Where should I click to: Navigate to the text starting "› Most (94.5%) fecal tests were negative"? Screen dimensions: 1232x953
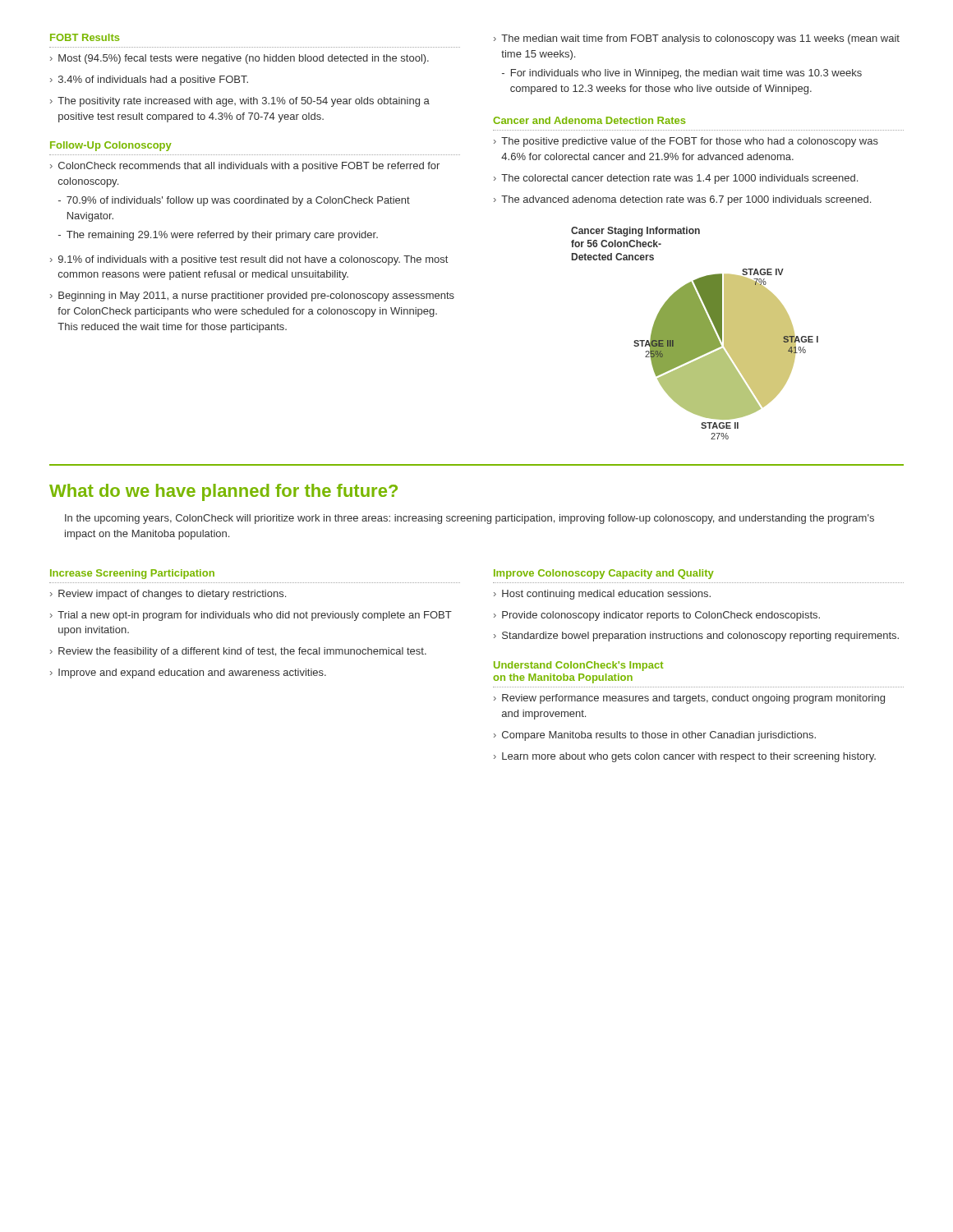point(239,59)
